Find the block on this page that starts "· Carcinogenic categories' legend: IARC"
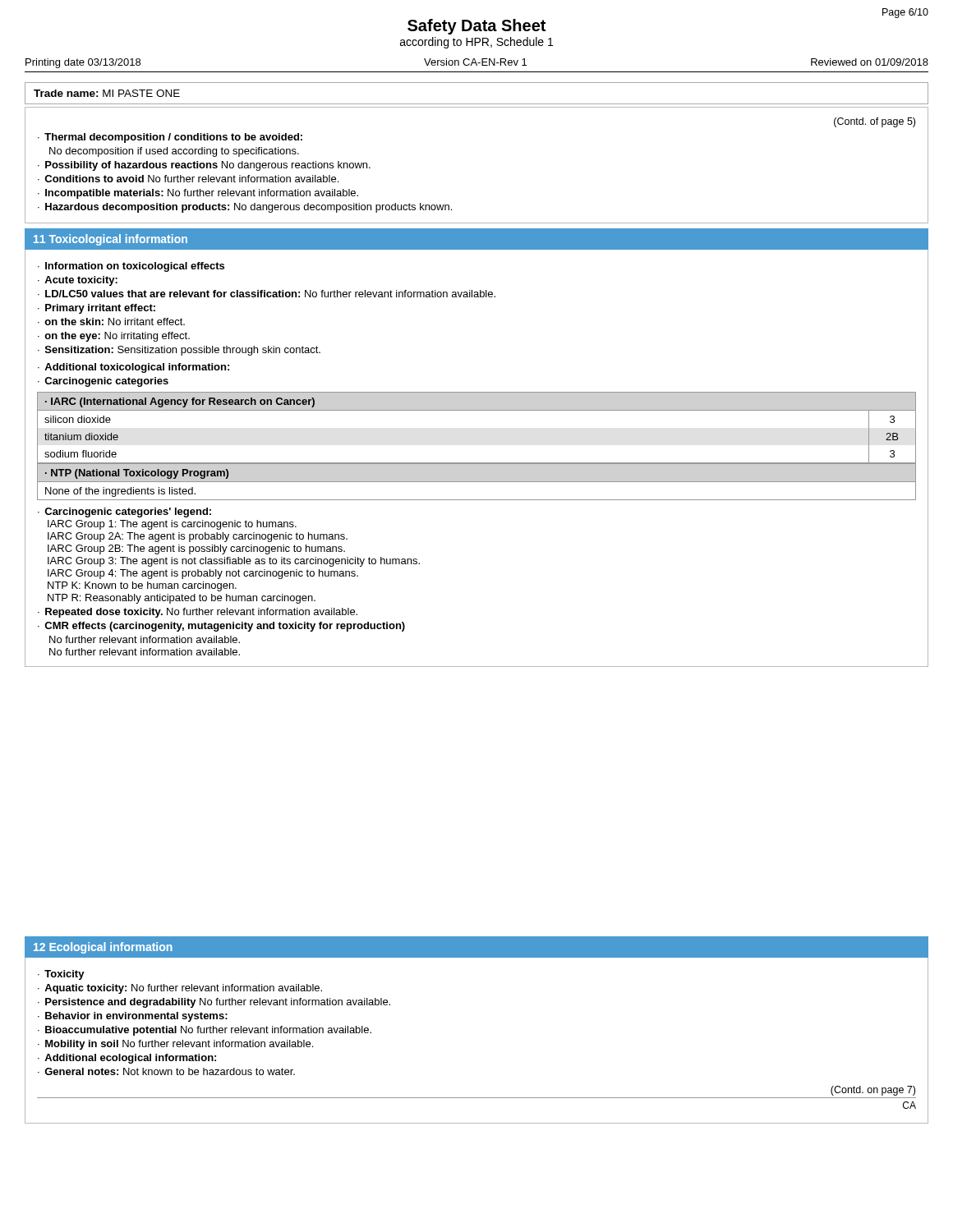 click(229, 554)
